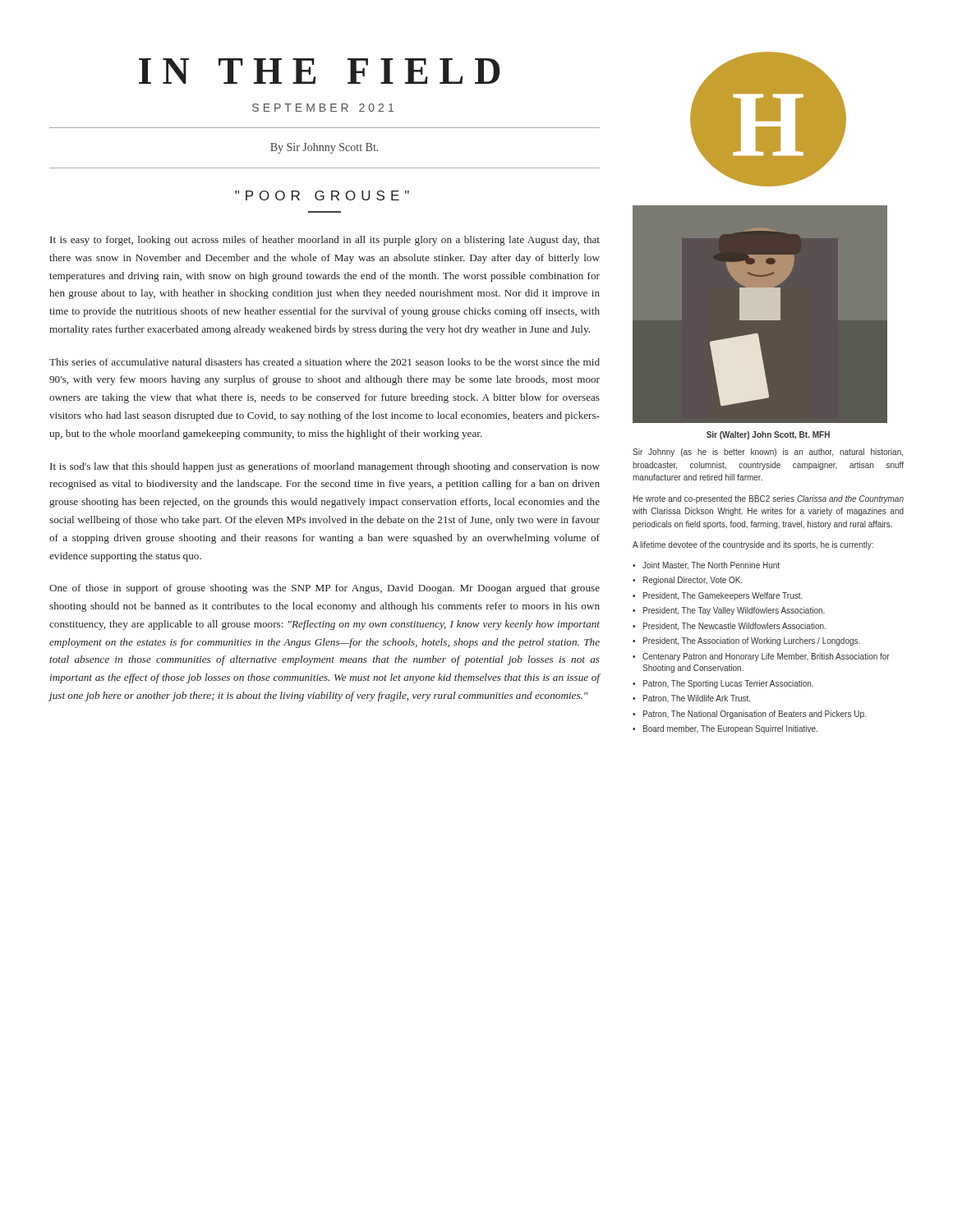
Task: Locate the illustration
Action: pyautogui.click(x=768, y=119)
